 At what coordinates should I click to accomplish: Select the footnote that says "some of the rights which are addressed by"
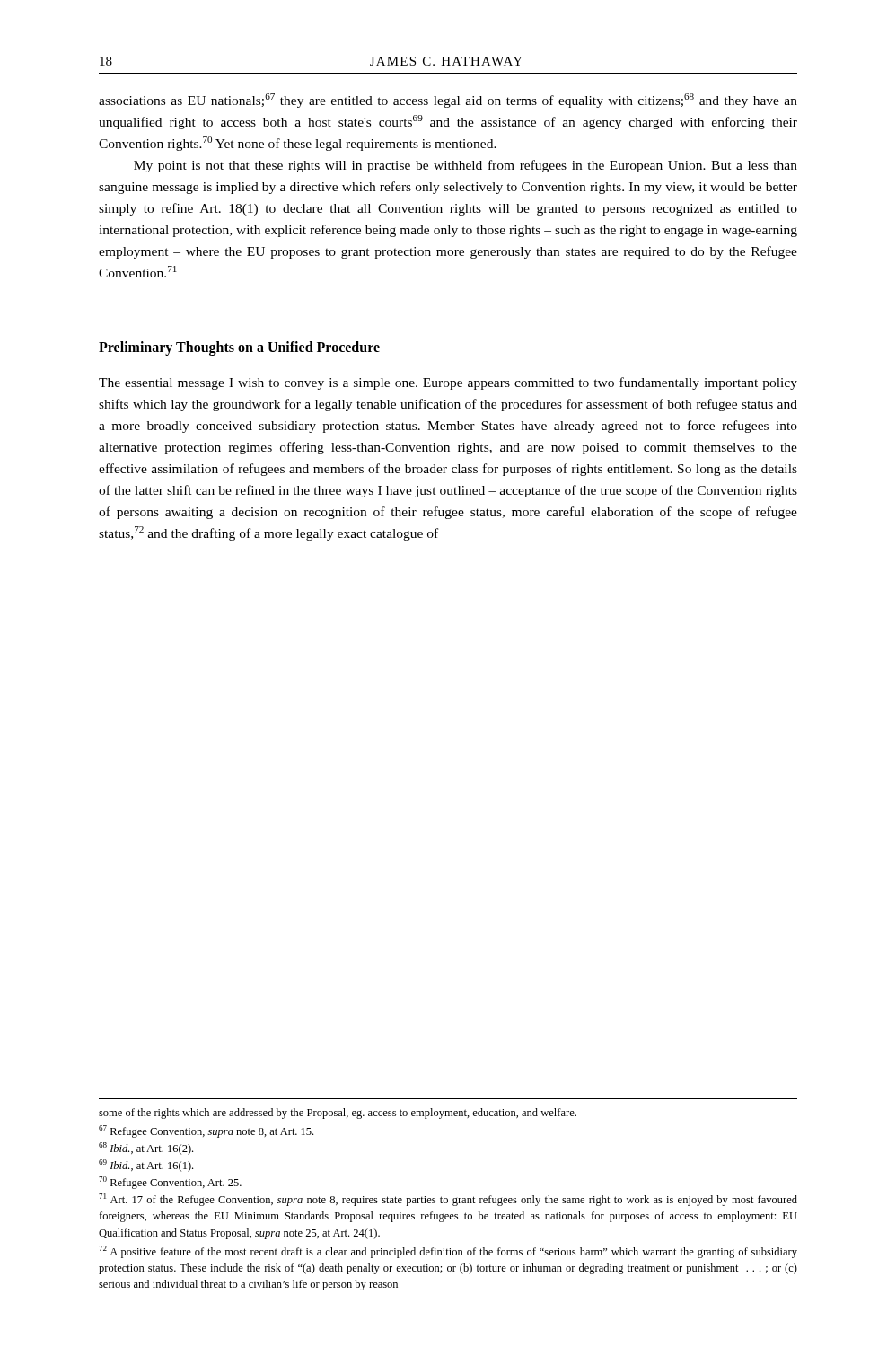click(x=338, y=1112)
